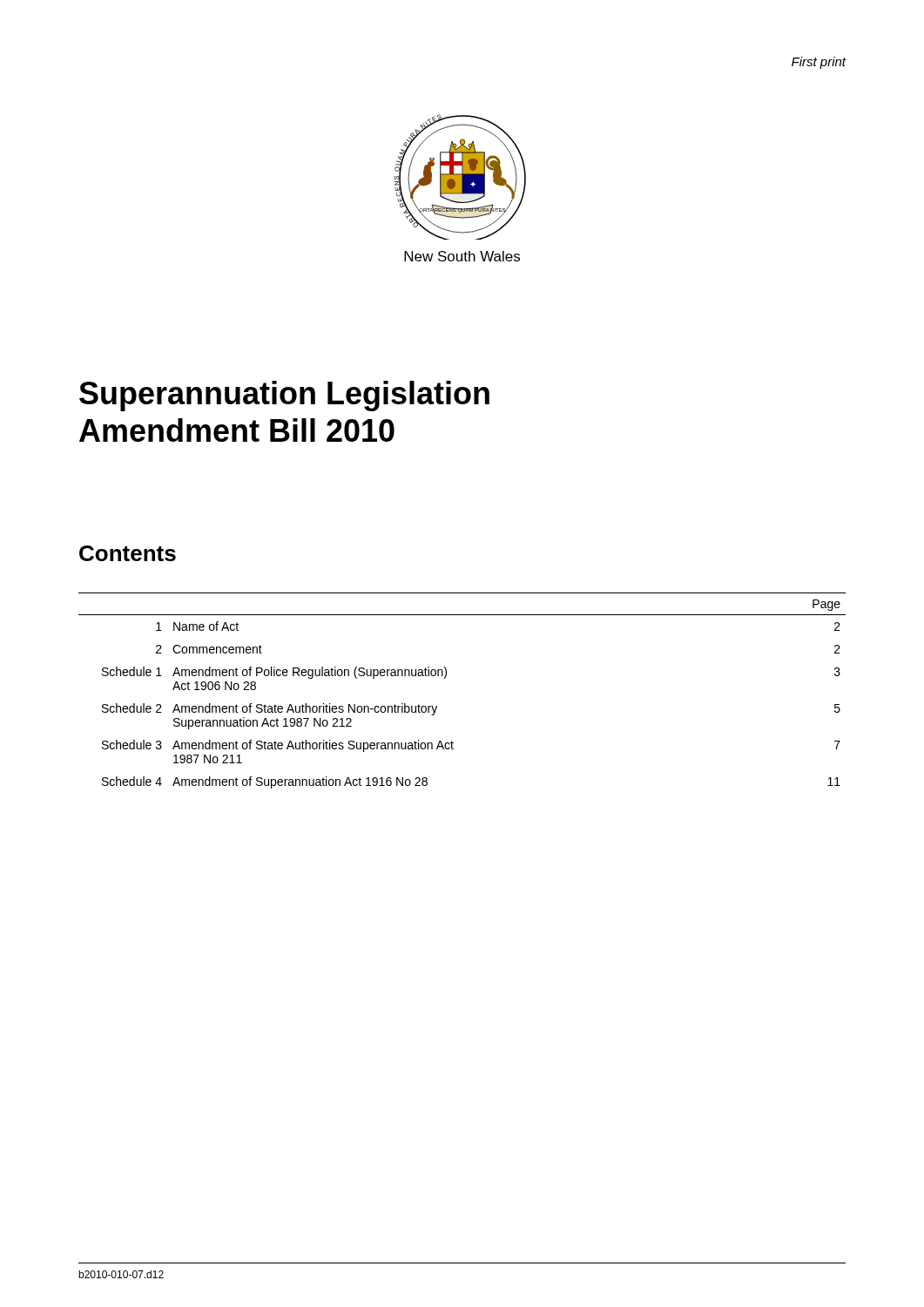Find "First print" on this page

[818, 61]
